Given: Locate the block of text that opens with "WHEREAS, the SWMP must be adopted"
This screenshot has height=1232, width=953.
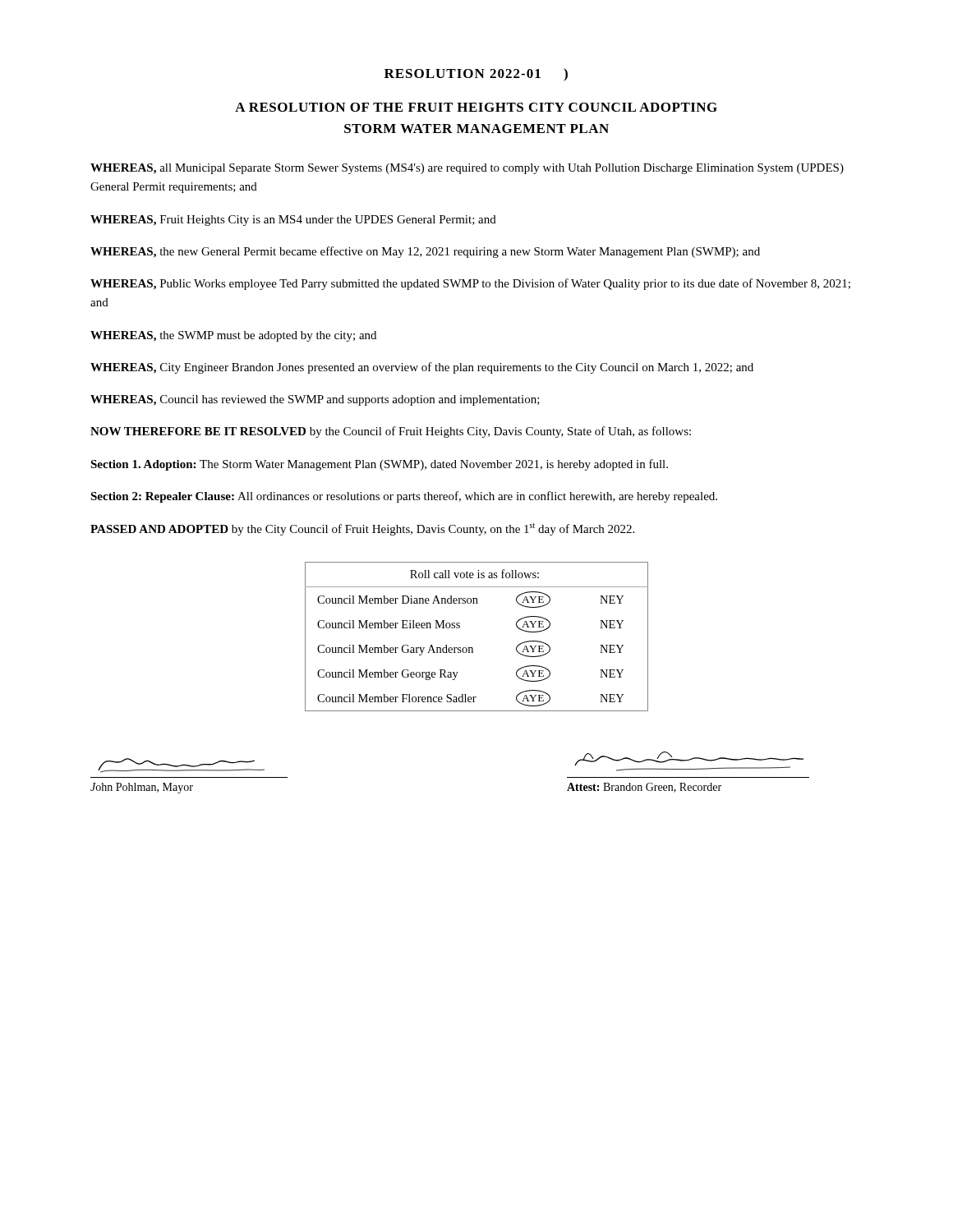Looking at the screenshot, I should pos(234,335).
